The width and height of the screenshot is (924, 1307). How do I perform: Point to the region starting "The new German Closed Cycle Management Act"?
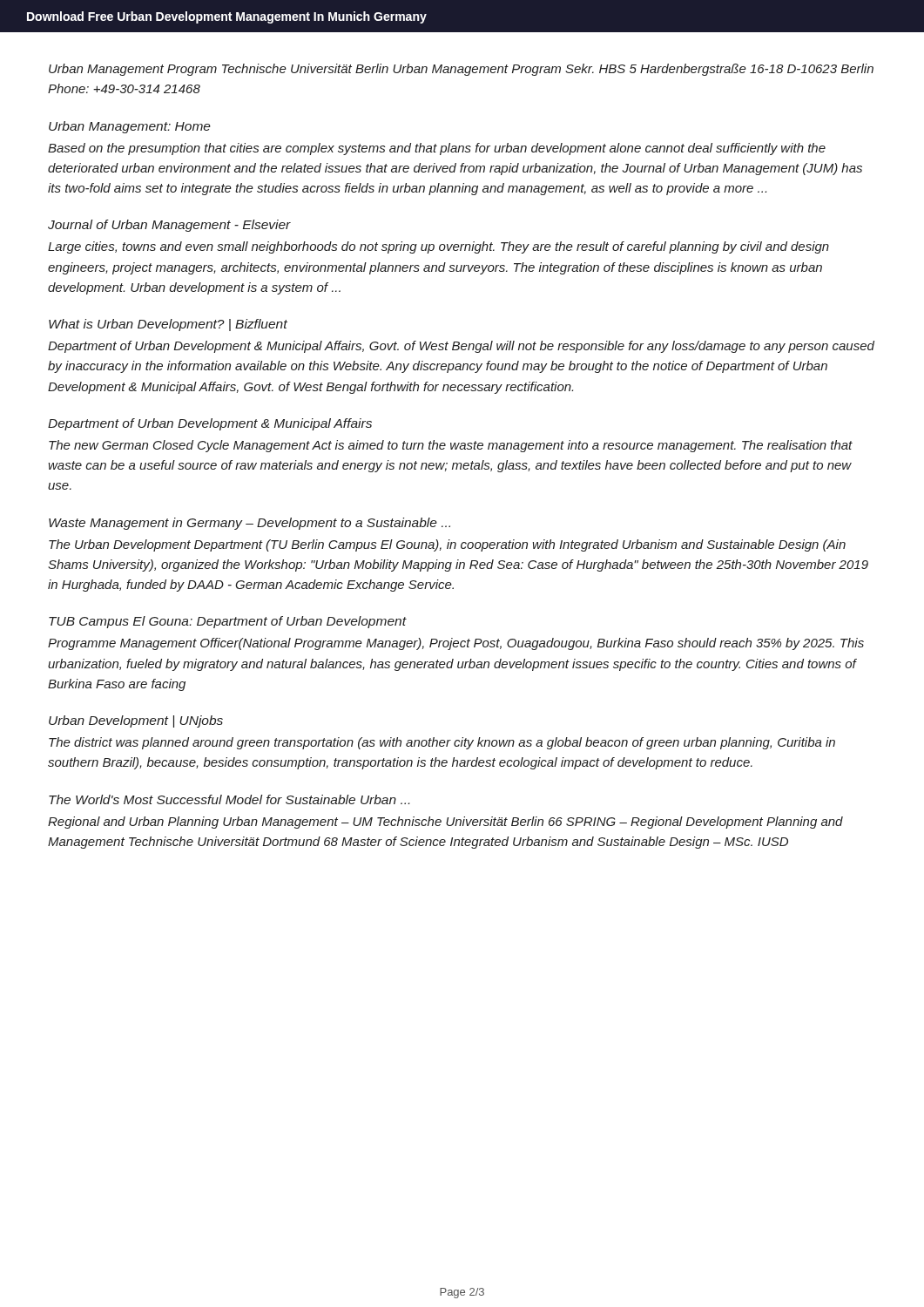pyautogui.click(x=462, y=465)
